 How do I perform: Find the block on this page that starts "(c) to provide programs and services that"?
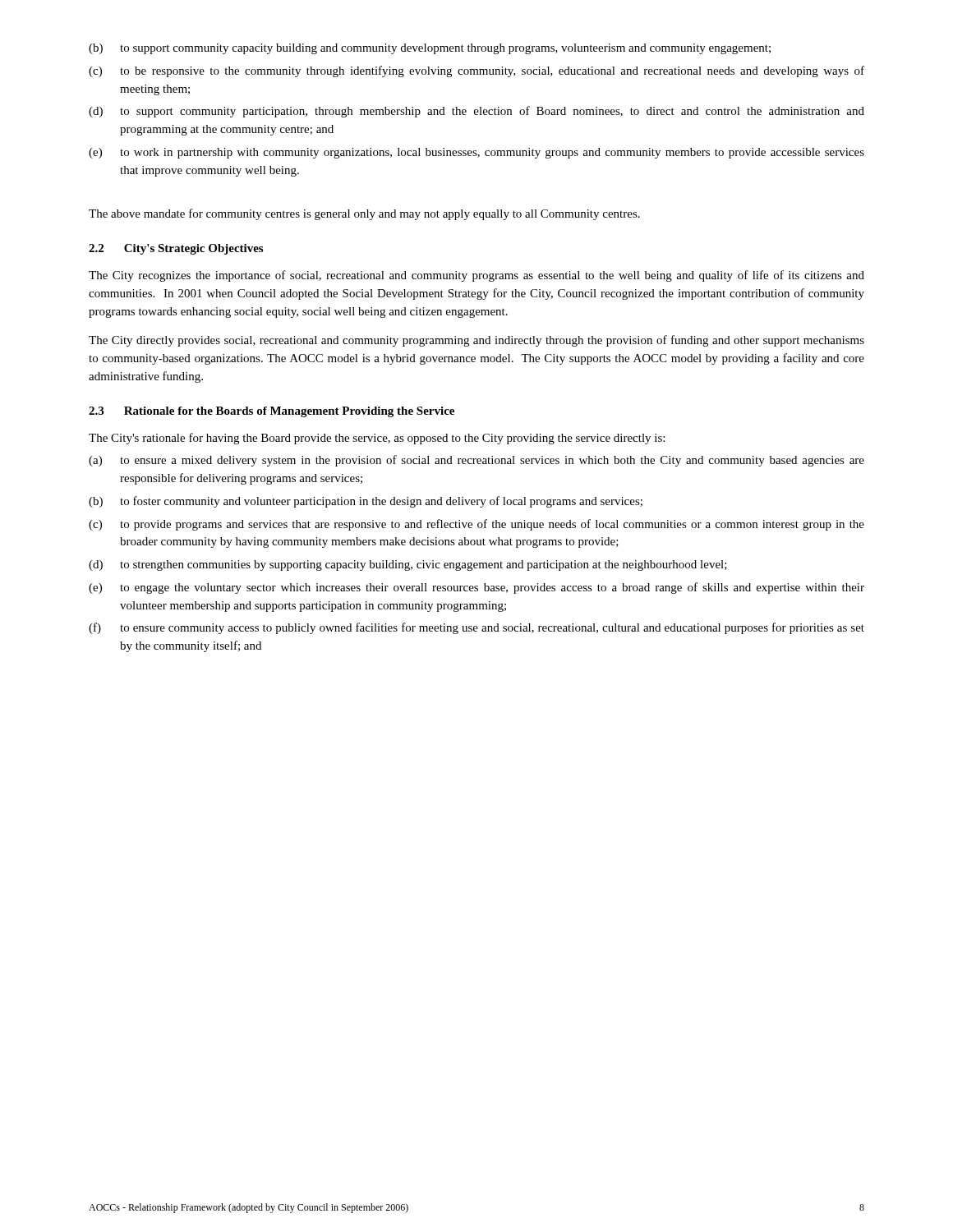476,533
